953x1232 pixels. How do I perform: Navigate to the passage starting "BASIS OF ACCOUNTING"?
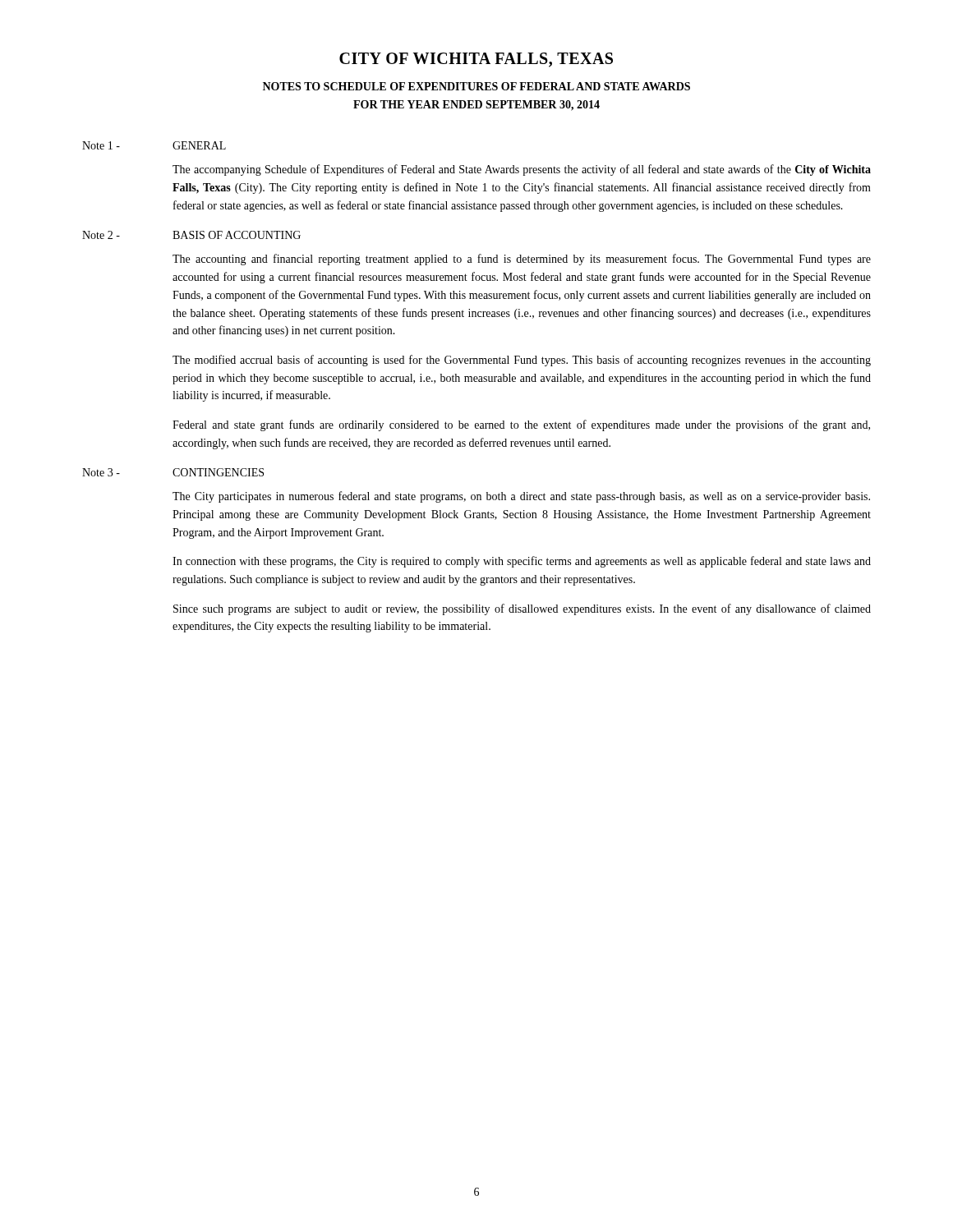click(237, 236)
